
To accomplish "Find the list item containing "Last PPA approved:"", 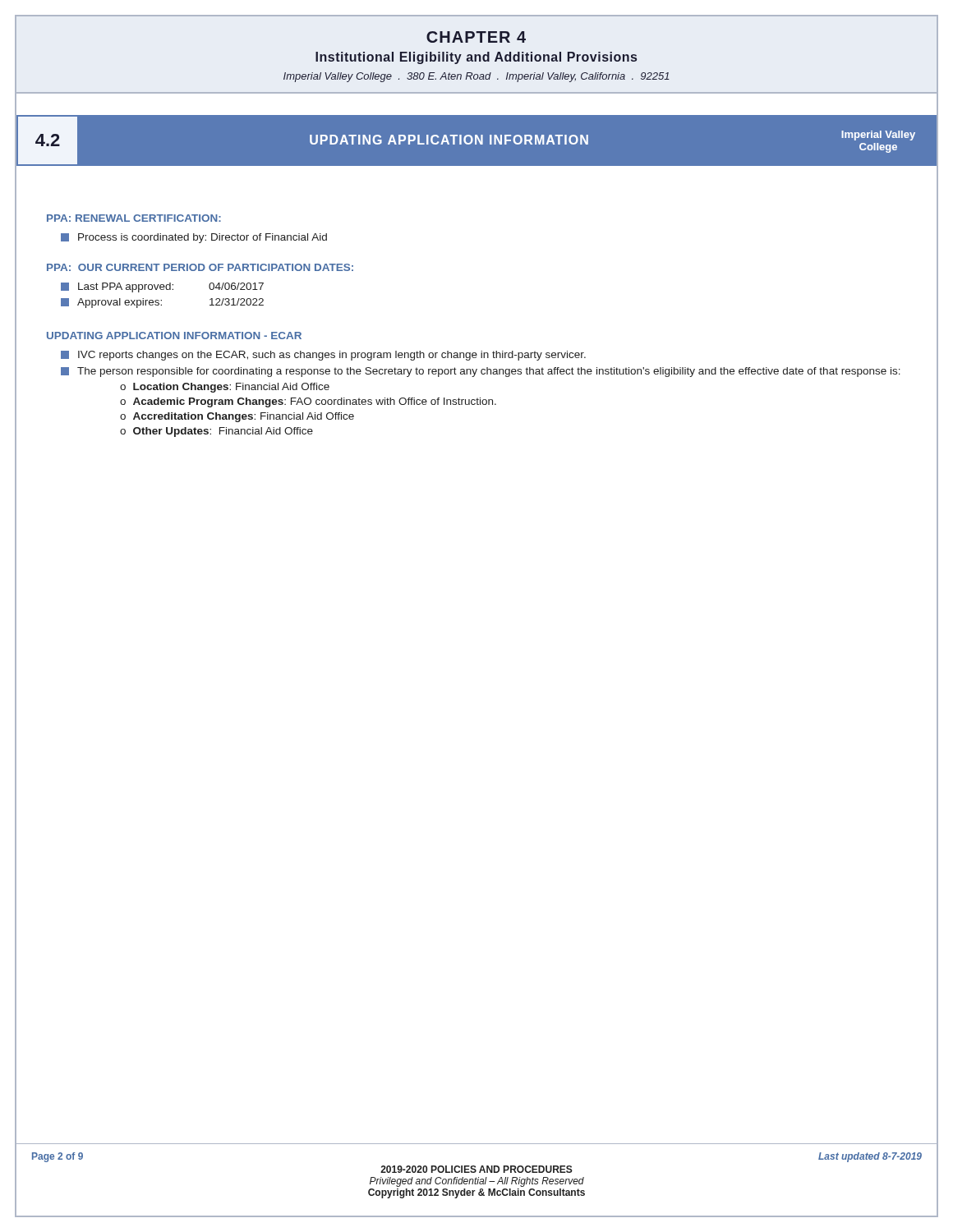I will [162, 286].
